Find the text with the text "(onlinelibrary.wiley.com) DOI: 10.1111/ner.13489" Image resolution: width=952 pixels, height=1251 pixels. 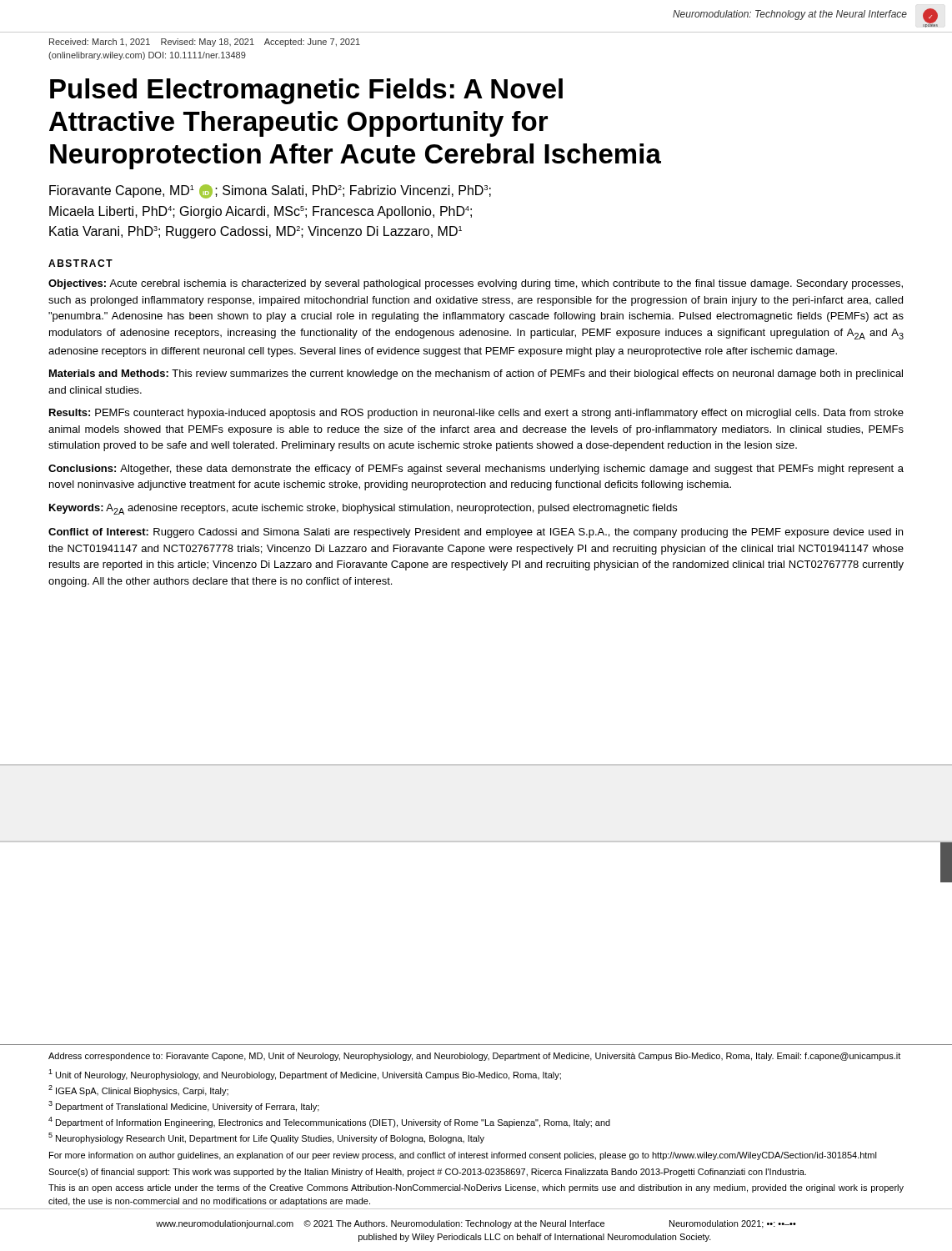(147, 55)
